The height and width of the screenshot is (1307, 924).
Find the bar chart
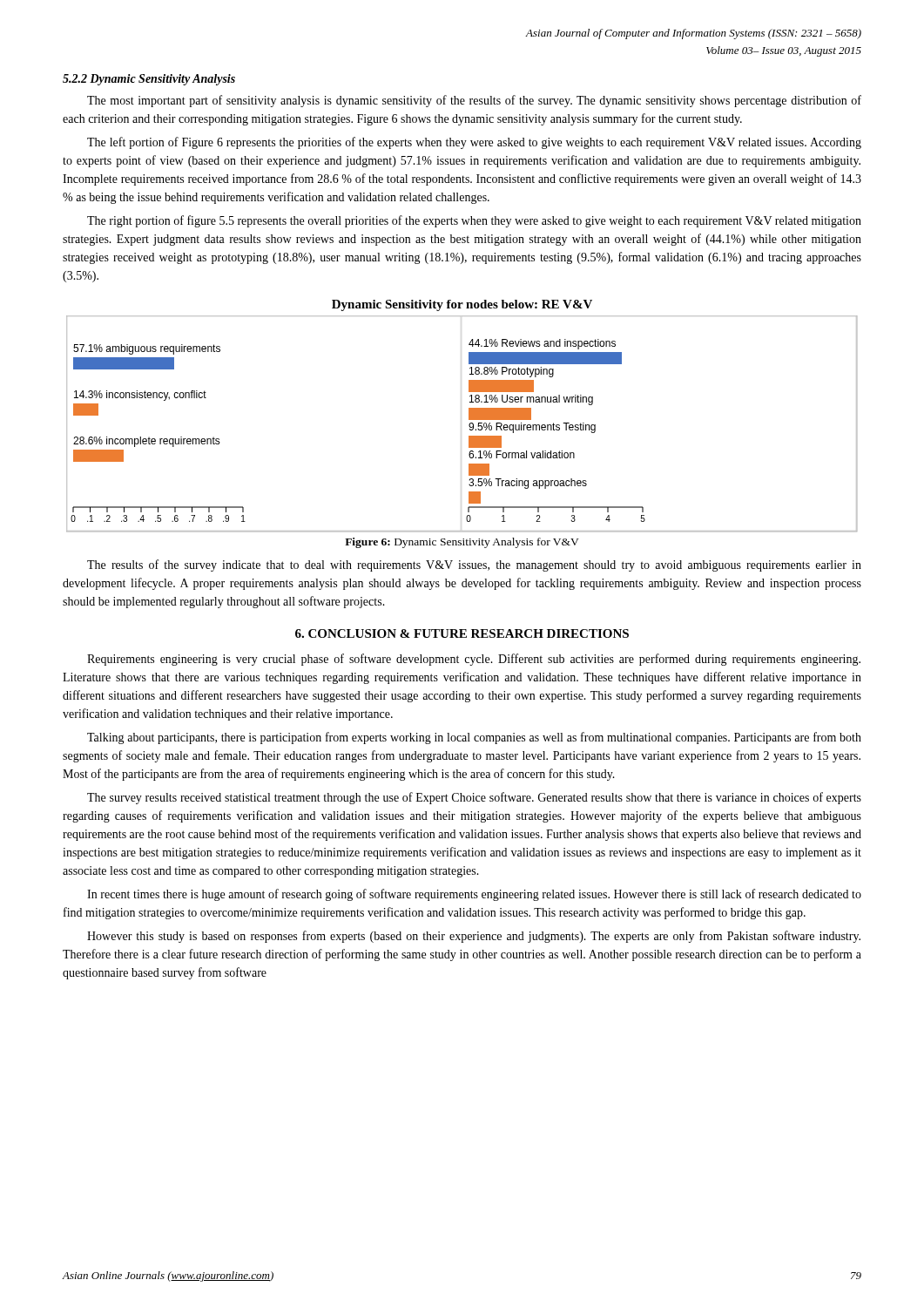tap(462, 424)
